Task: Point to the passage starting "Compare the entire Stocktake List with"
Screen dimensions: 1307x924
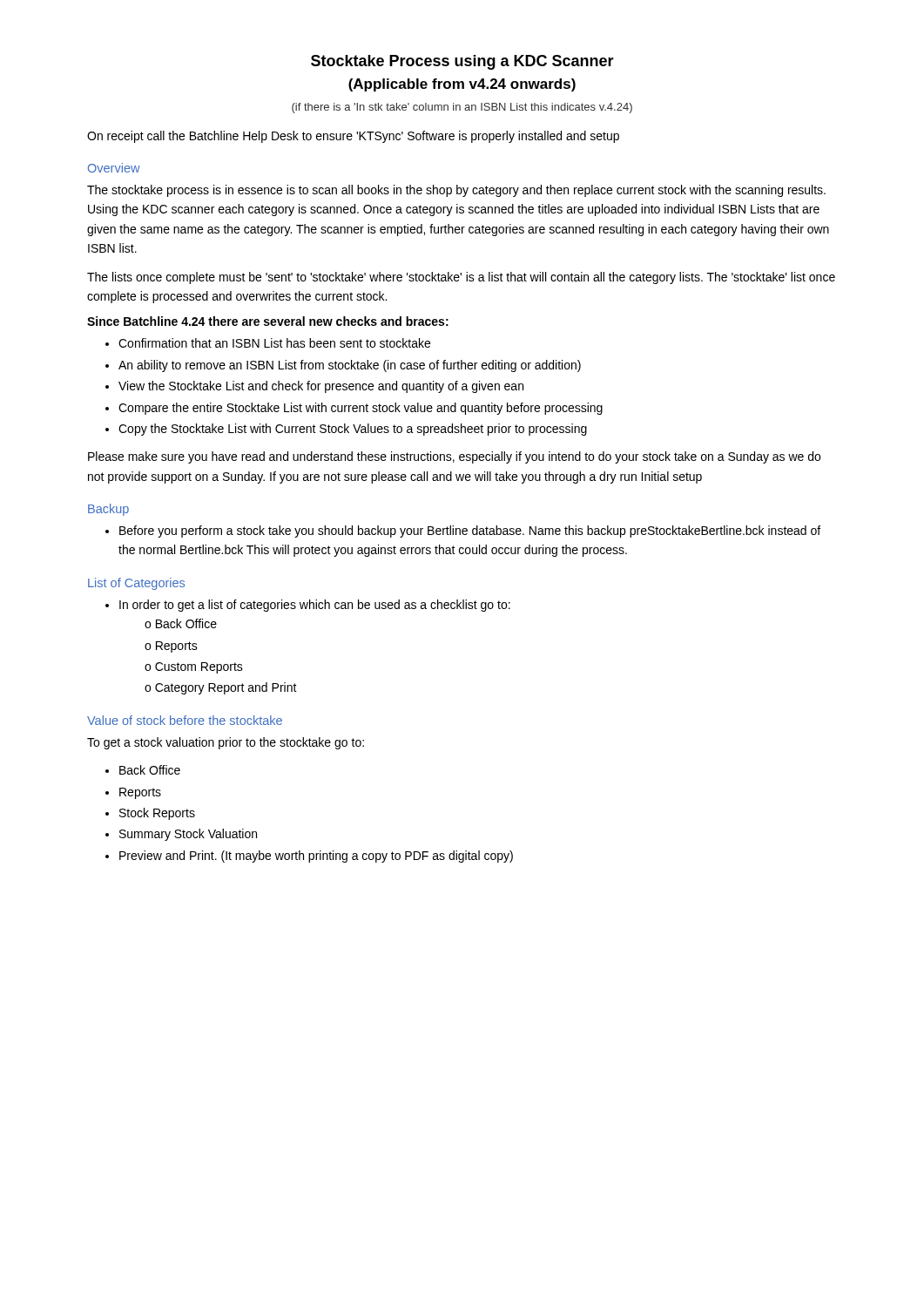Action: click(462, 408)
